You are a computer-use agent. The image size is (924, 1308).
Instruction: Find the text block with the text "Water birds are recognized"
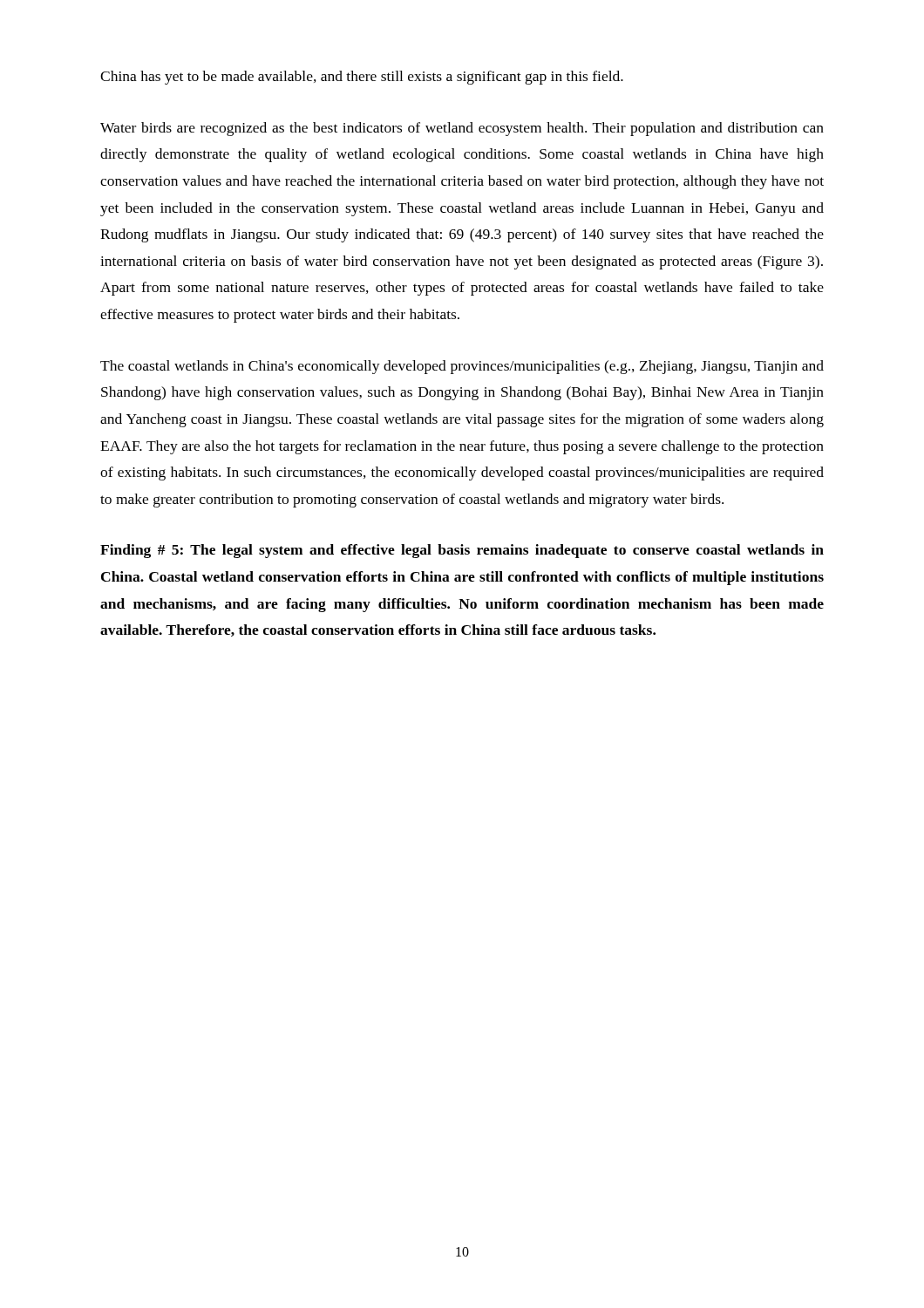click(x=462, y=220)
